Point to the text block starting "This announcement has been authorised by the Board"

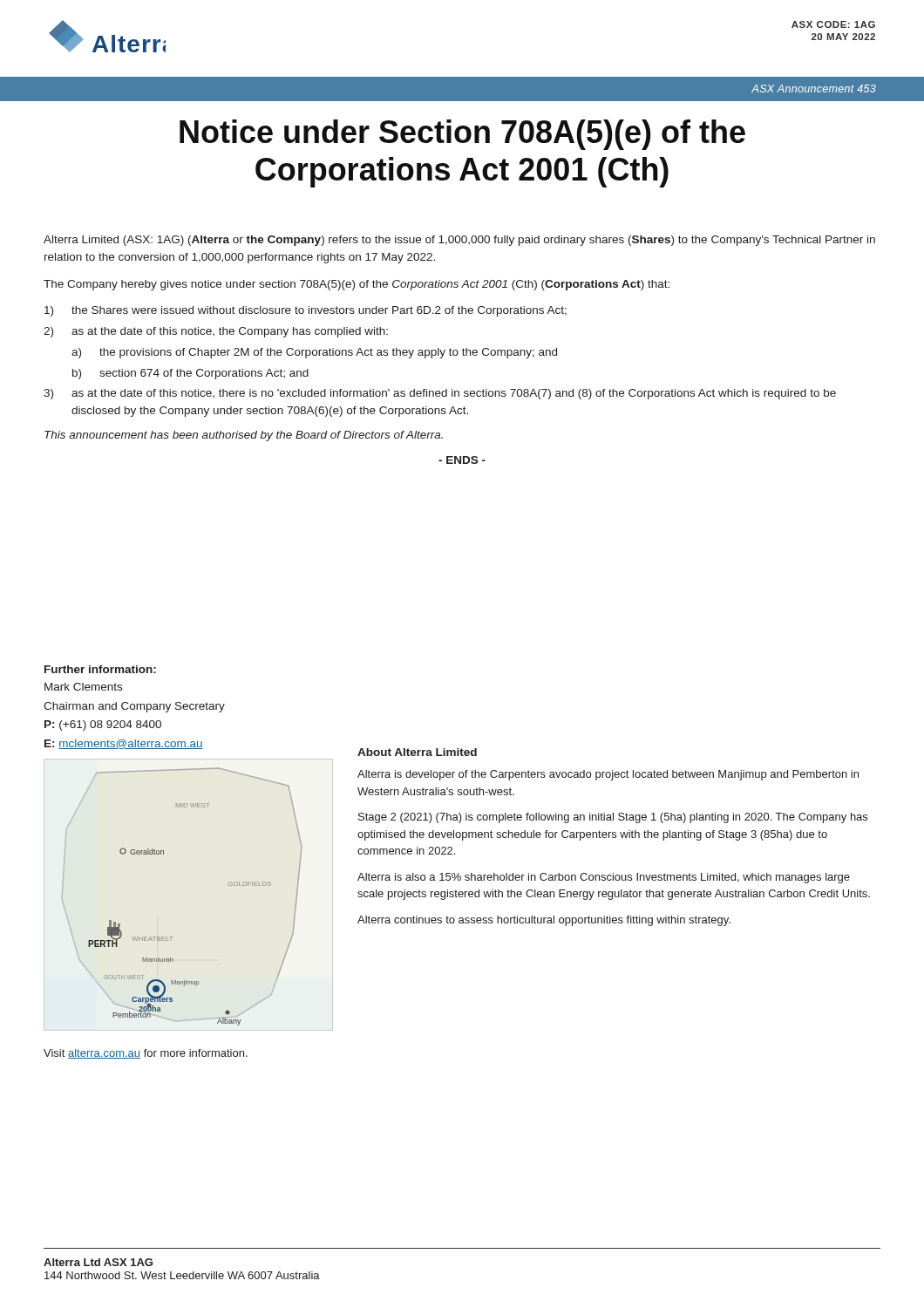(x=244, y=435)
